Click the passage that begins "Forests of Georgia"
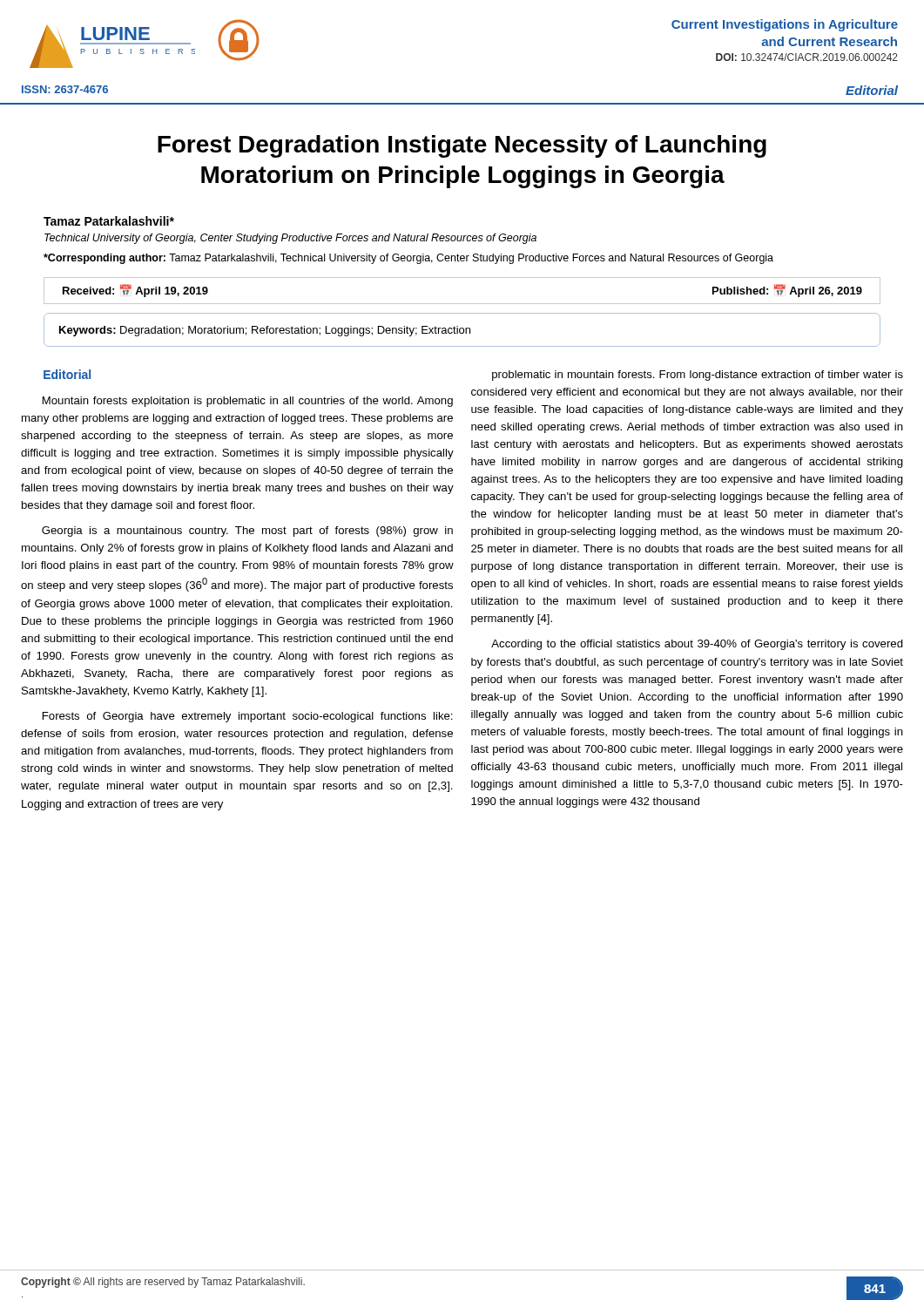Screen dimensions: 1307x924 point(237,760)
